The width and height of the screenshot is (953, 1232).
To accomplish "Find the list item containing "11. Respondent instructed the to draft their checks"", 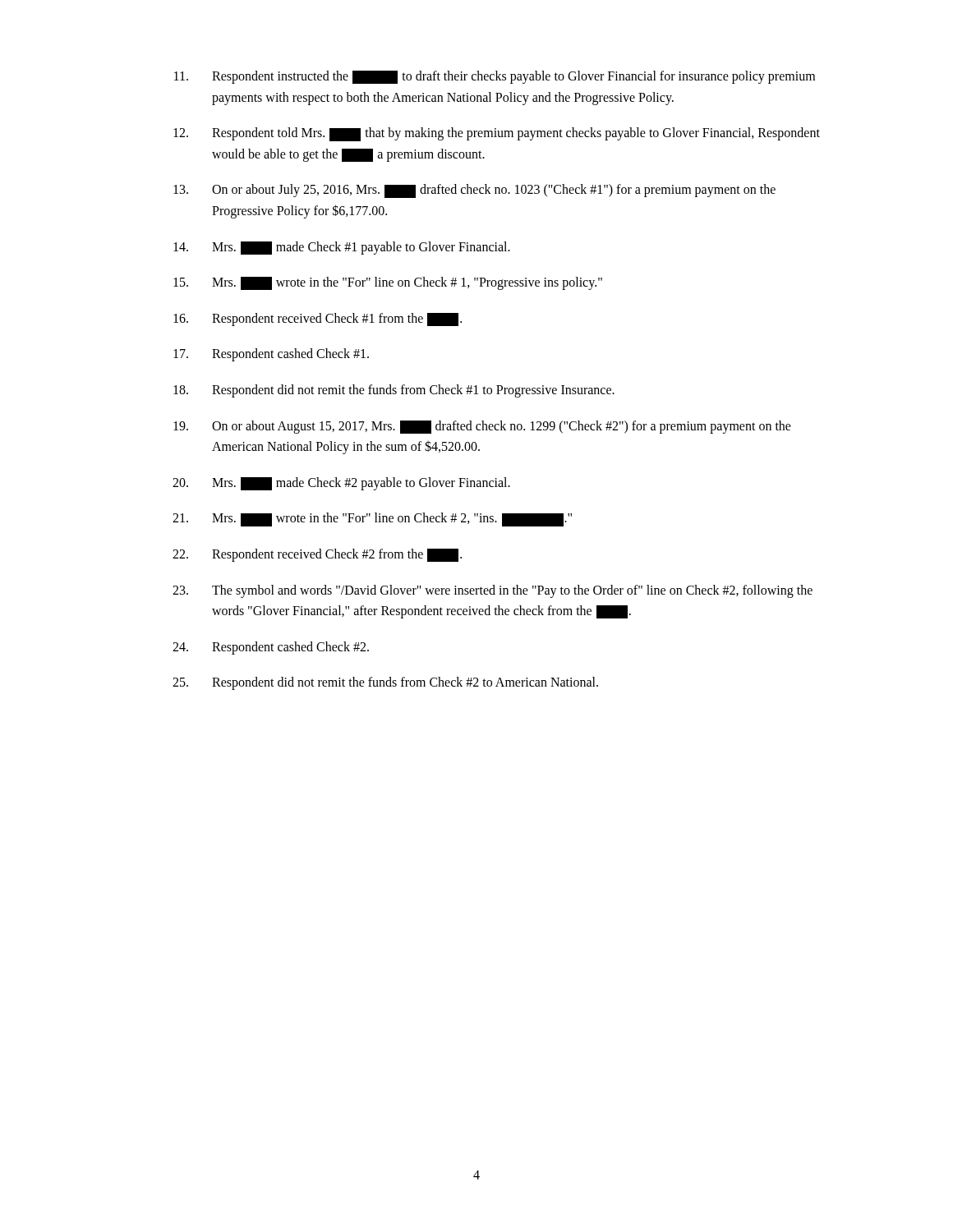I will click(476, 87).
